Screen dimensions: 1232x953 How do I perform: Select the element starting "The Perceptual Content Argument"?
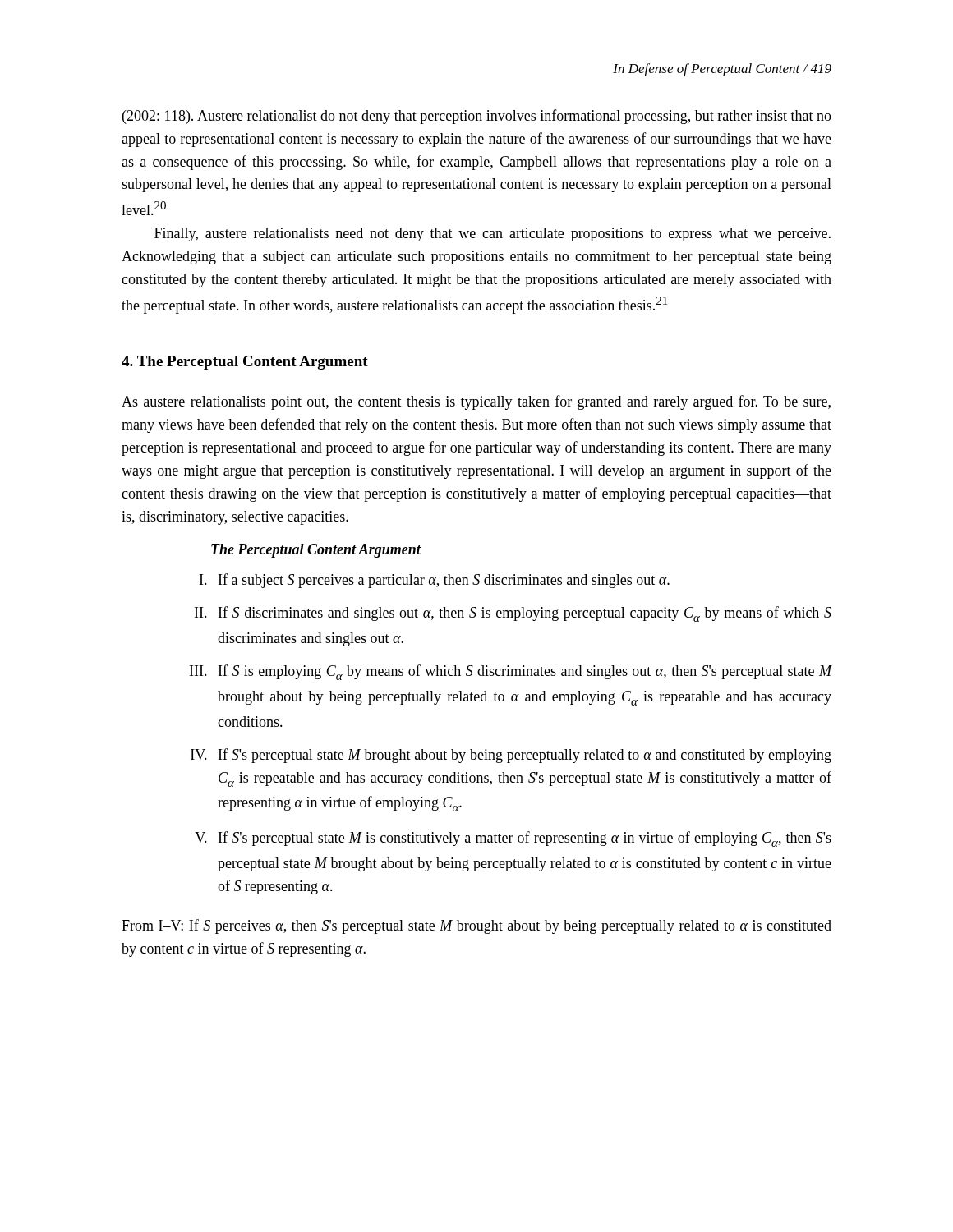(315, 549)
